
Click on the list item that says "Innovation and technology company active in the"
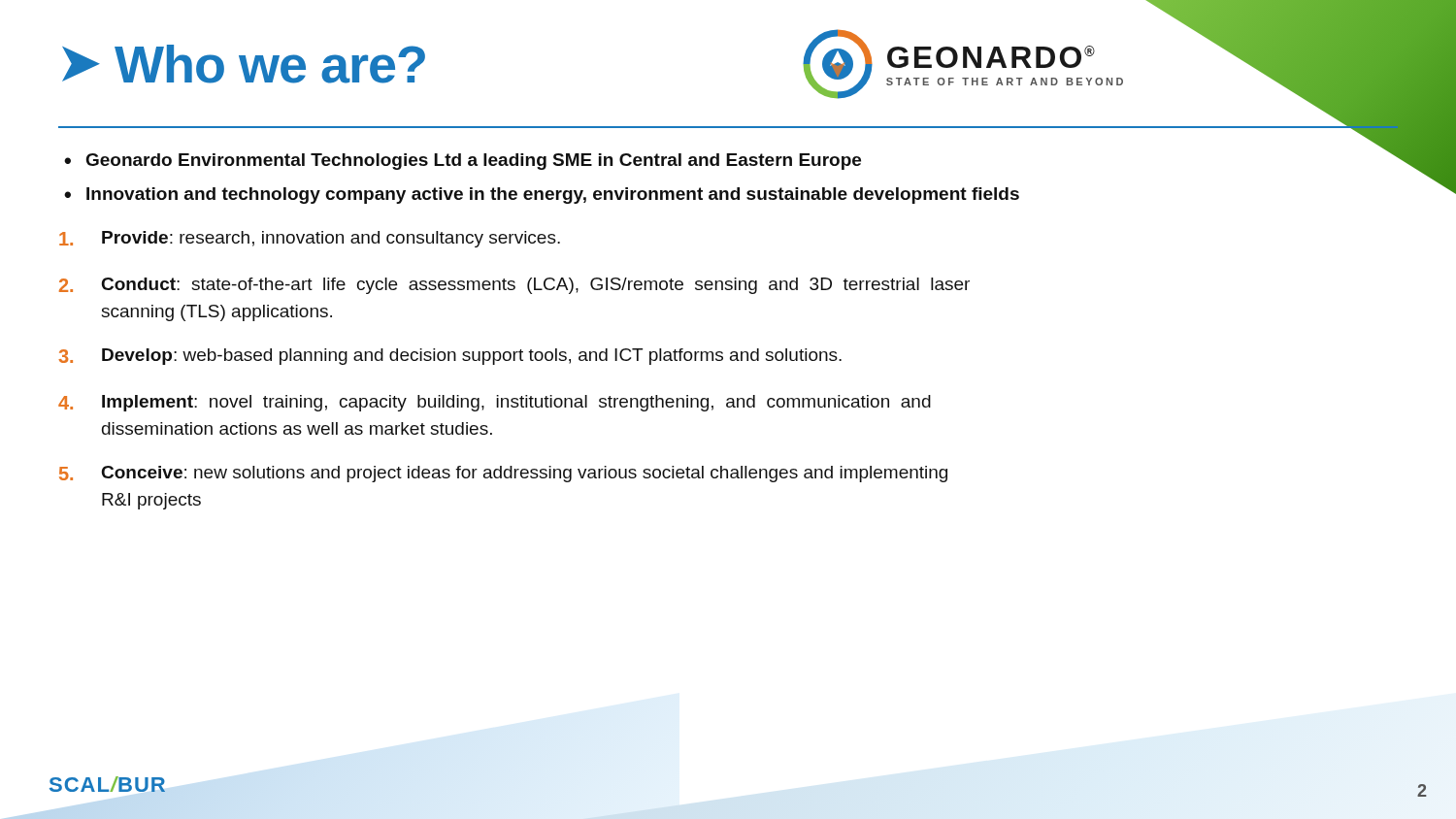(x=553, y=193)
